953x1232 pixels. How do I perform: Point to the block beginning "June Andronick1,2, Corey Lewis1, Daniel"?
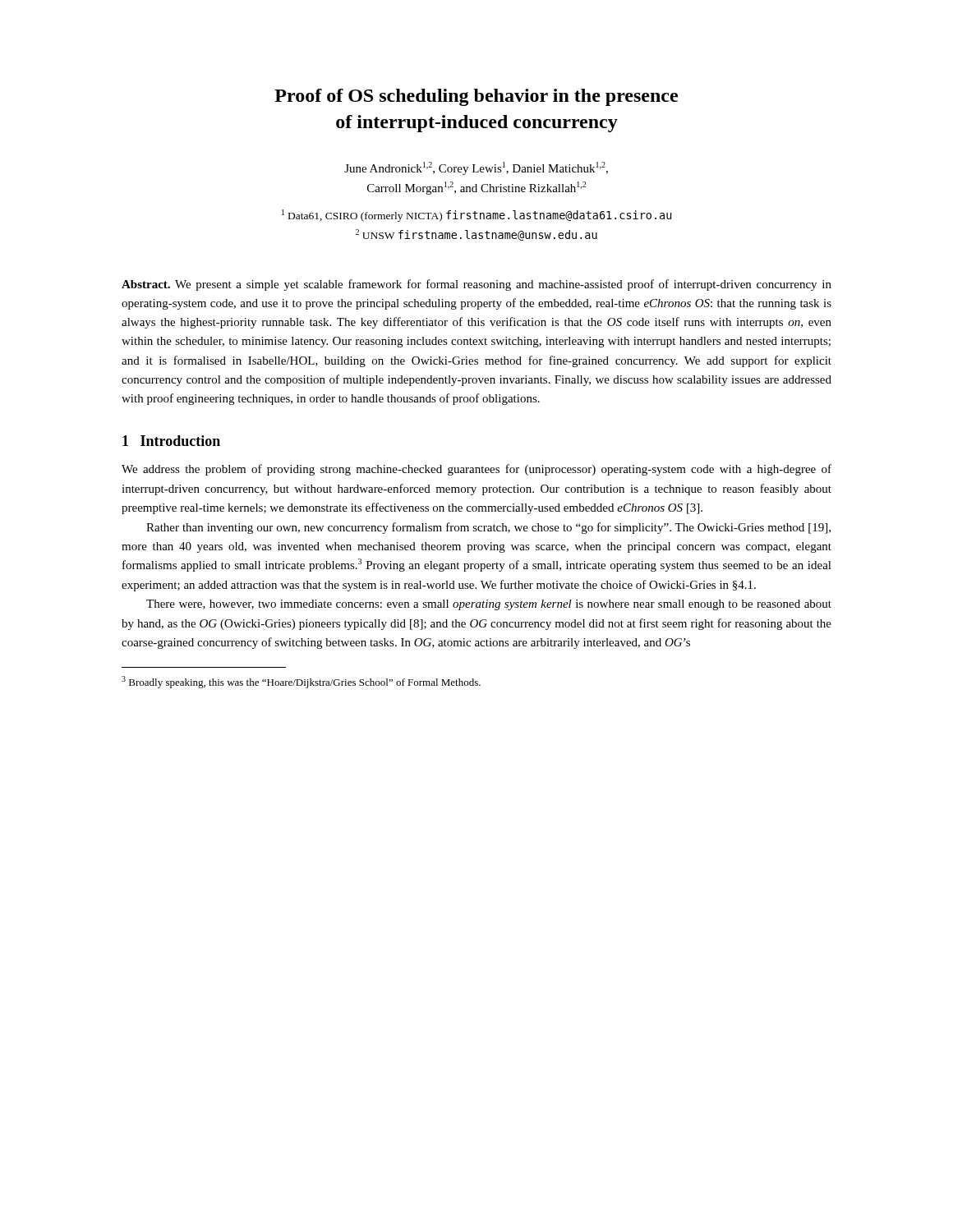(x=476, y=177)
